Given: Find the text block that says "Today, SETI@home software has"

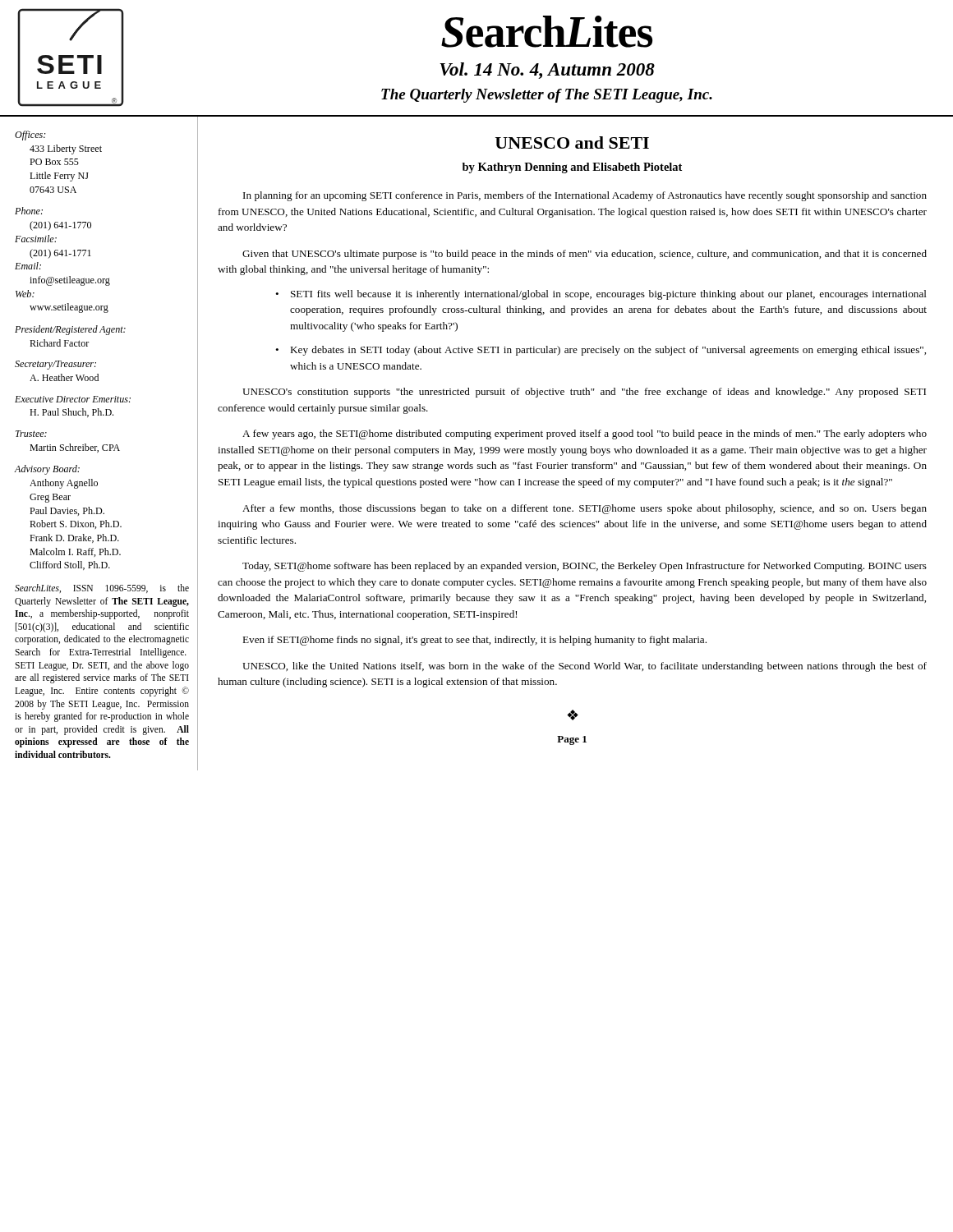Looking at the screenshot, I should tap(572, 590).
